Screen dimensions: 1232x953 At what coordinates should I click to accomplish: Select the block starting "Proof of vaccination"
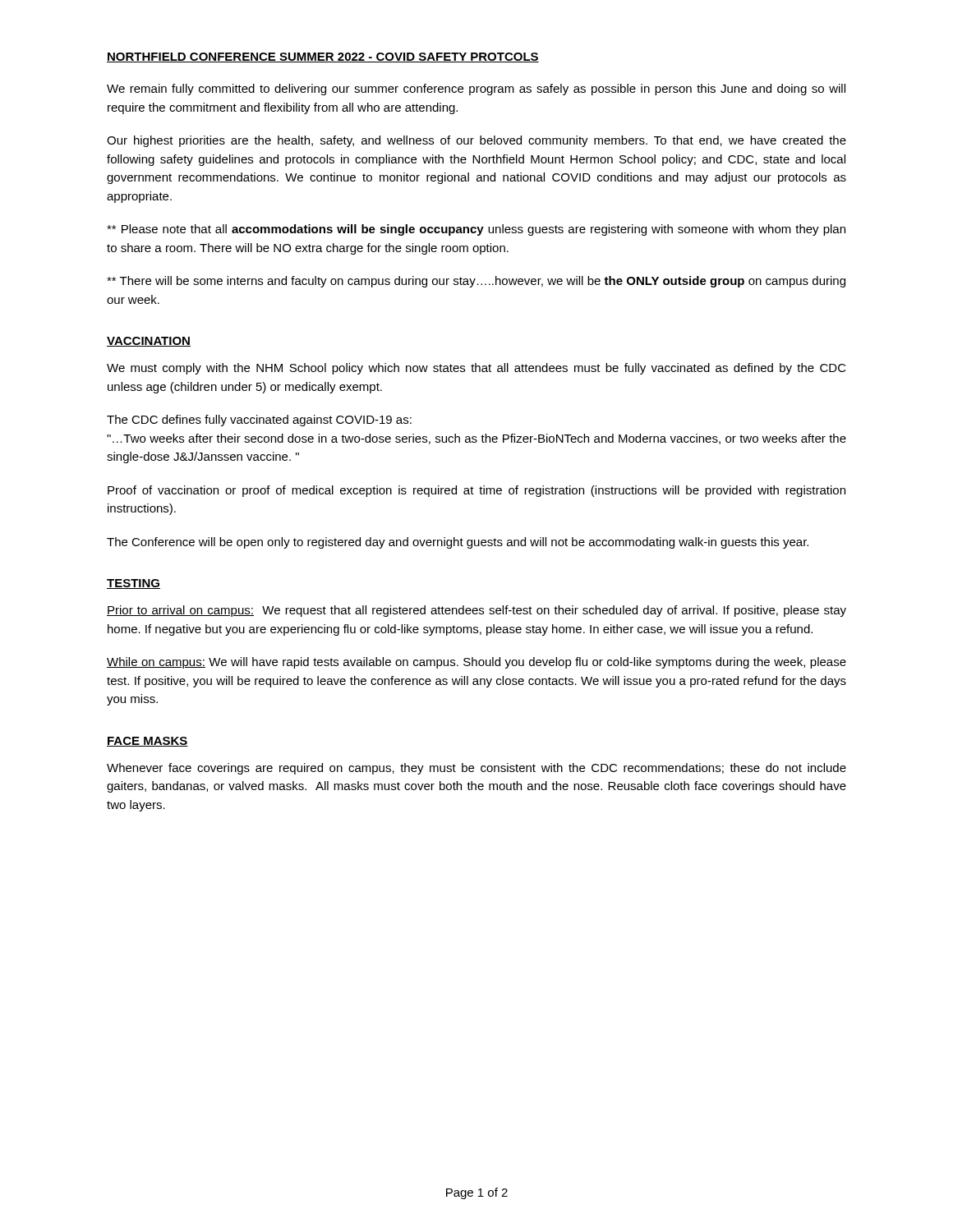click(x=476, y=499)
